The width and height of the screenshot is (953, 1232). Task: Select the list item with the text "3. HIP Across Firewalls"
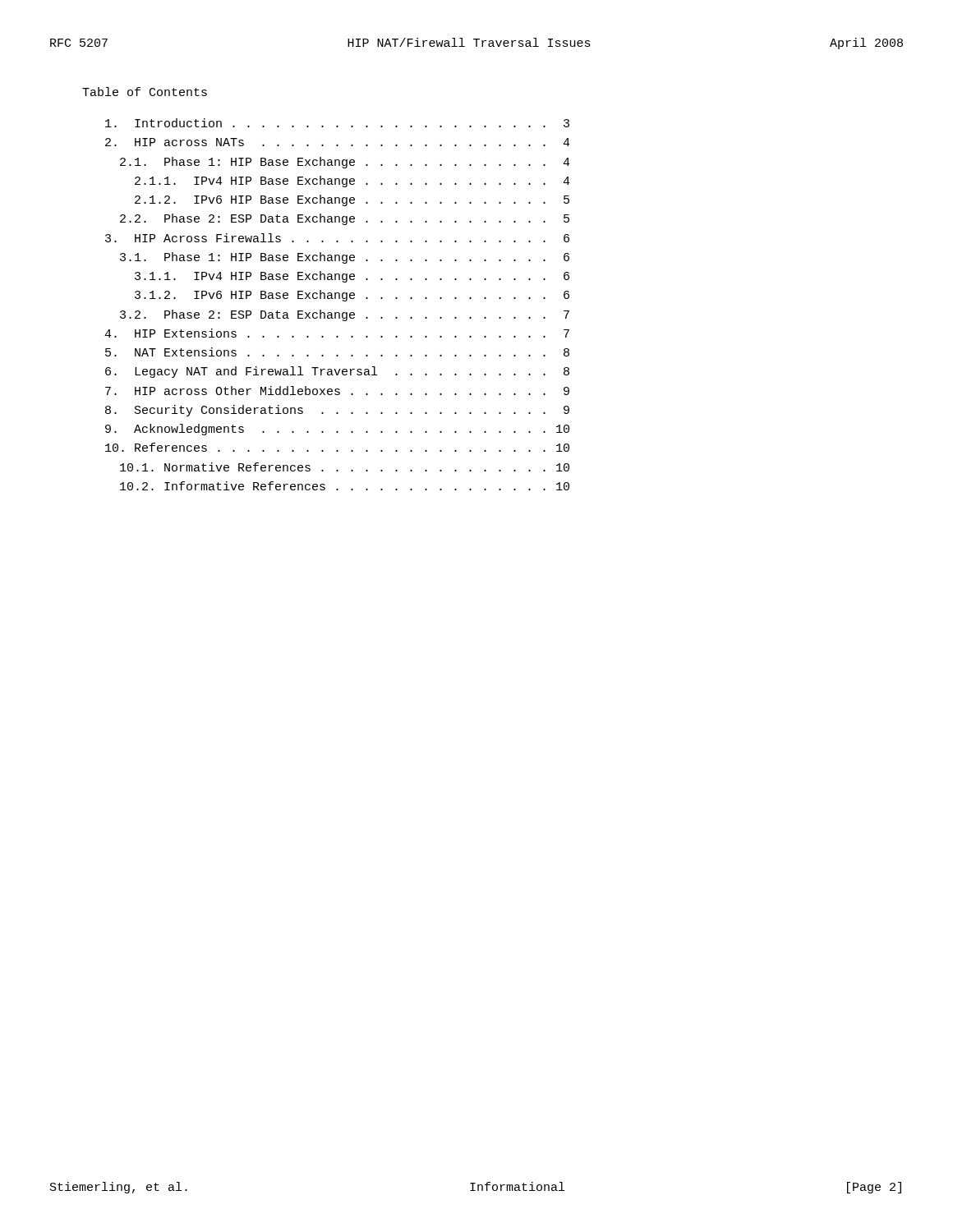[x=476, y=239]
